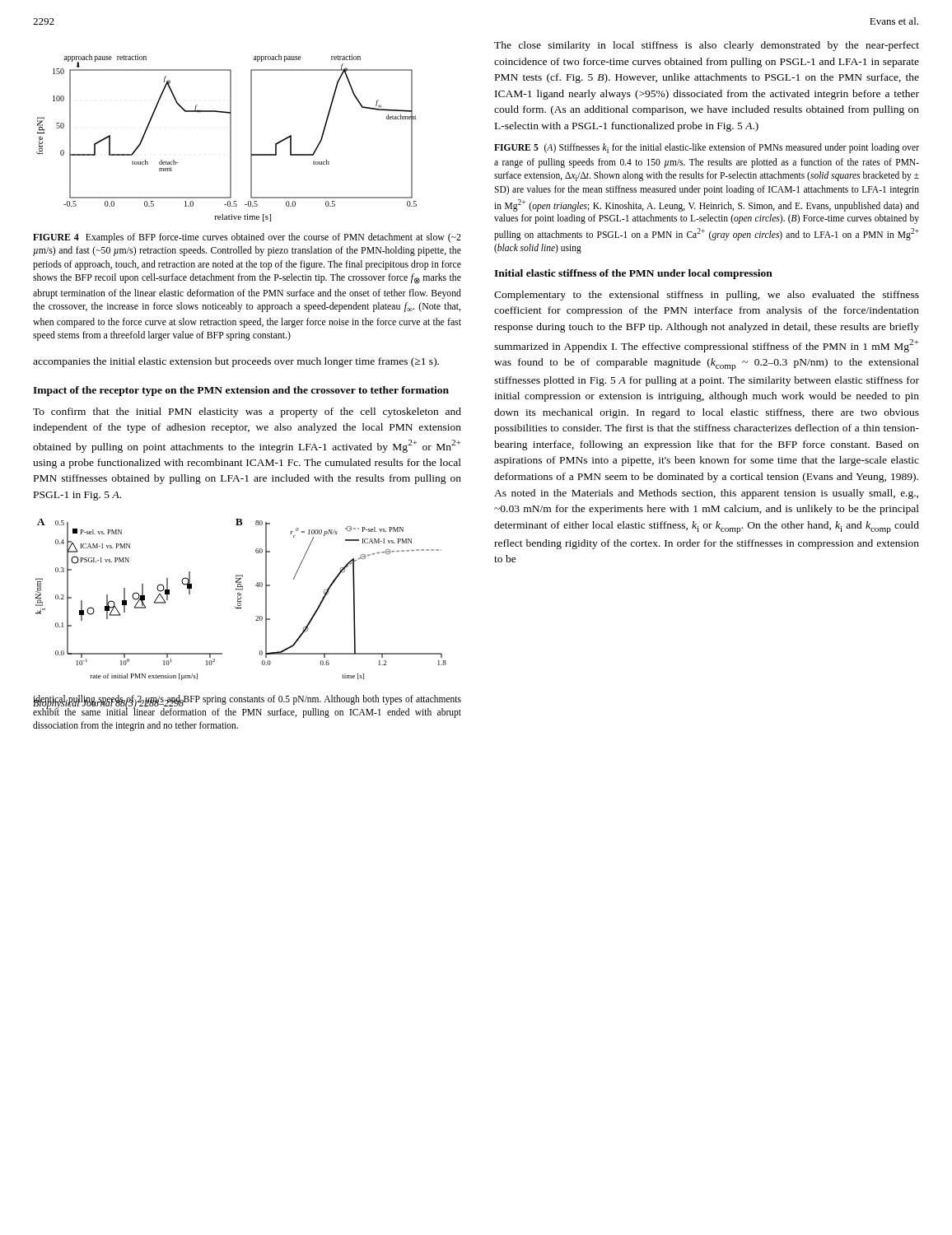Where is the caption that starts "FIGURE 4 Examples of BFP force-time curves obtained"?

coord(247,286)
